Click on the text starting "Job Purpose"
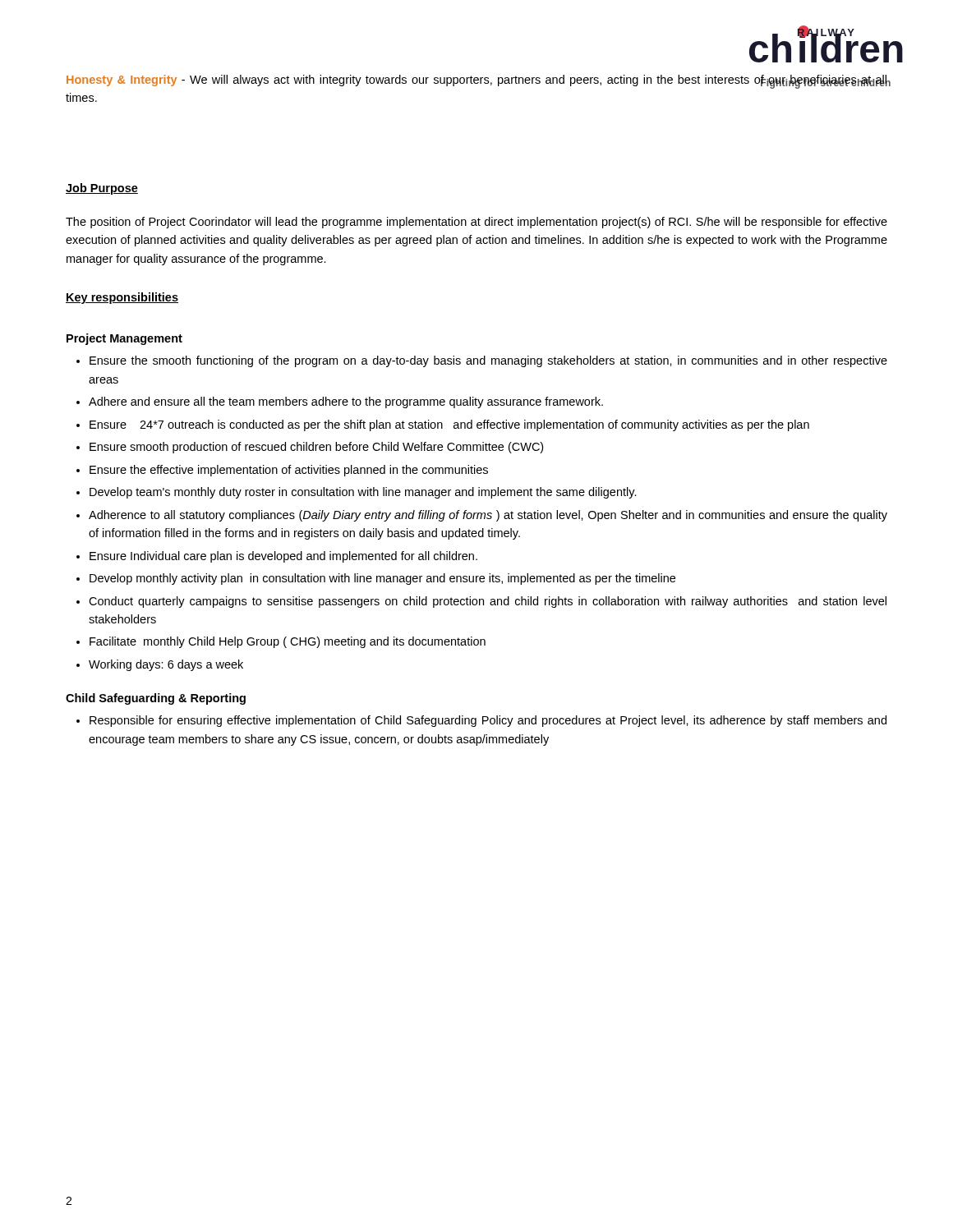The width and height of the screenshot is (953, 1232). click(x=102, y=188)
